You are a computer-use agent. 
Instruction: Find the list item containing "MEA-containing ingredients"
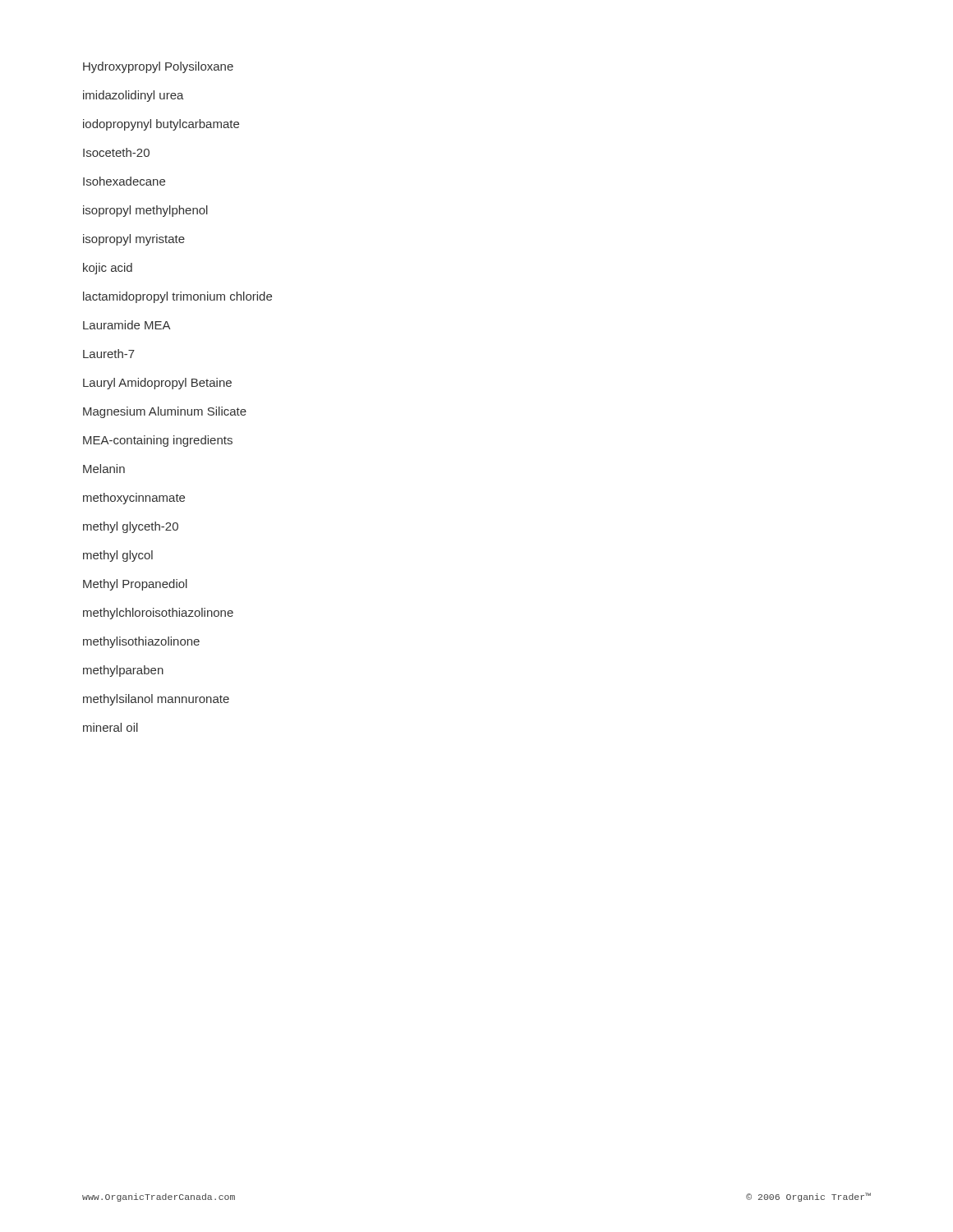(157, 440)
